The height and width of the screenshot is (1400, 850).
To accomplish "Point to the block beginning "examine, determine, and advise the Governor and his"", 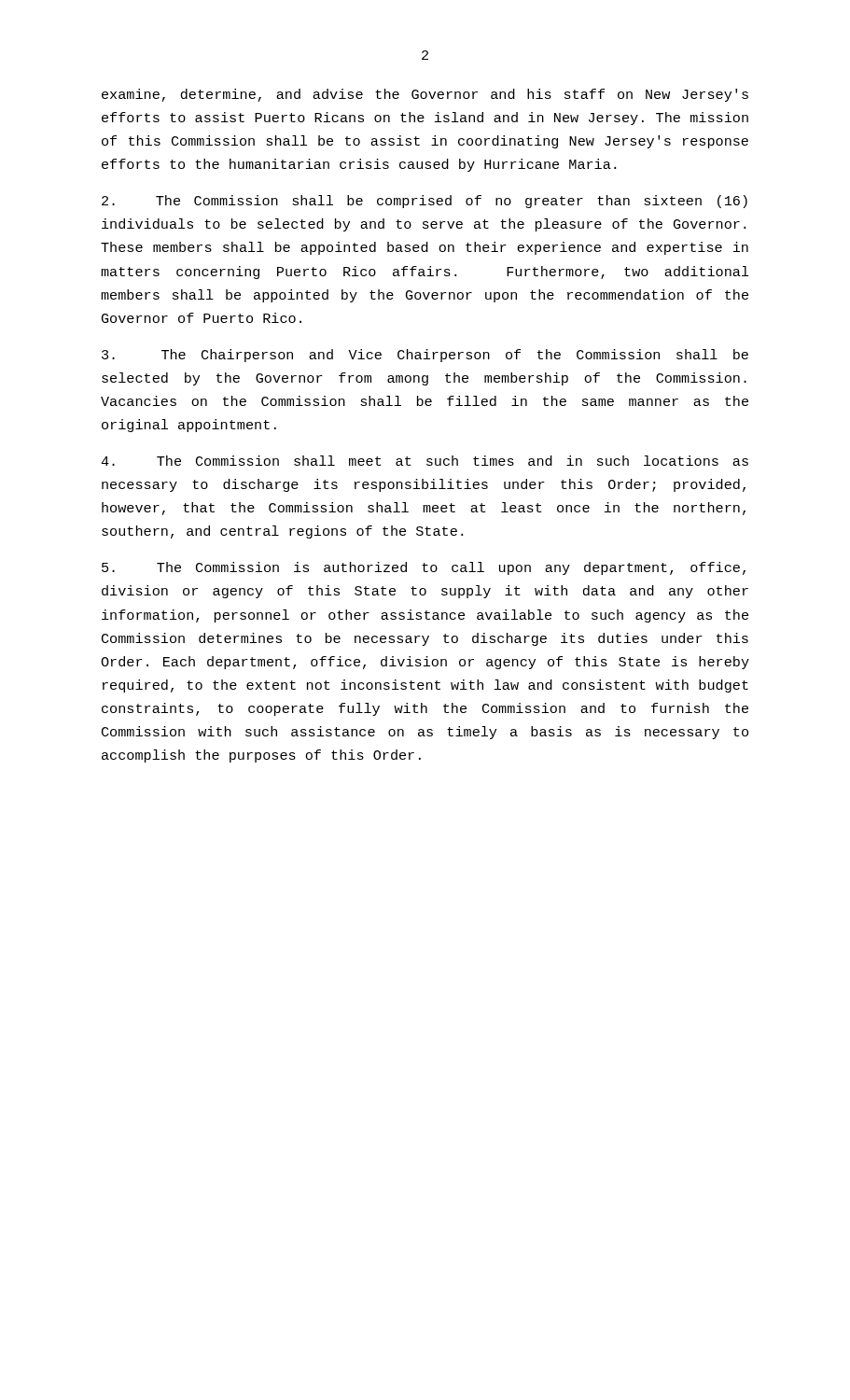I will coord(425,131).
